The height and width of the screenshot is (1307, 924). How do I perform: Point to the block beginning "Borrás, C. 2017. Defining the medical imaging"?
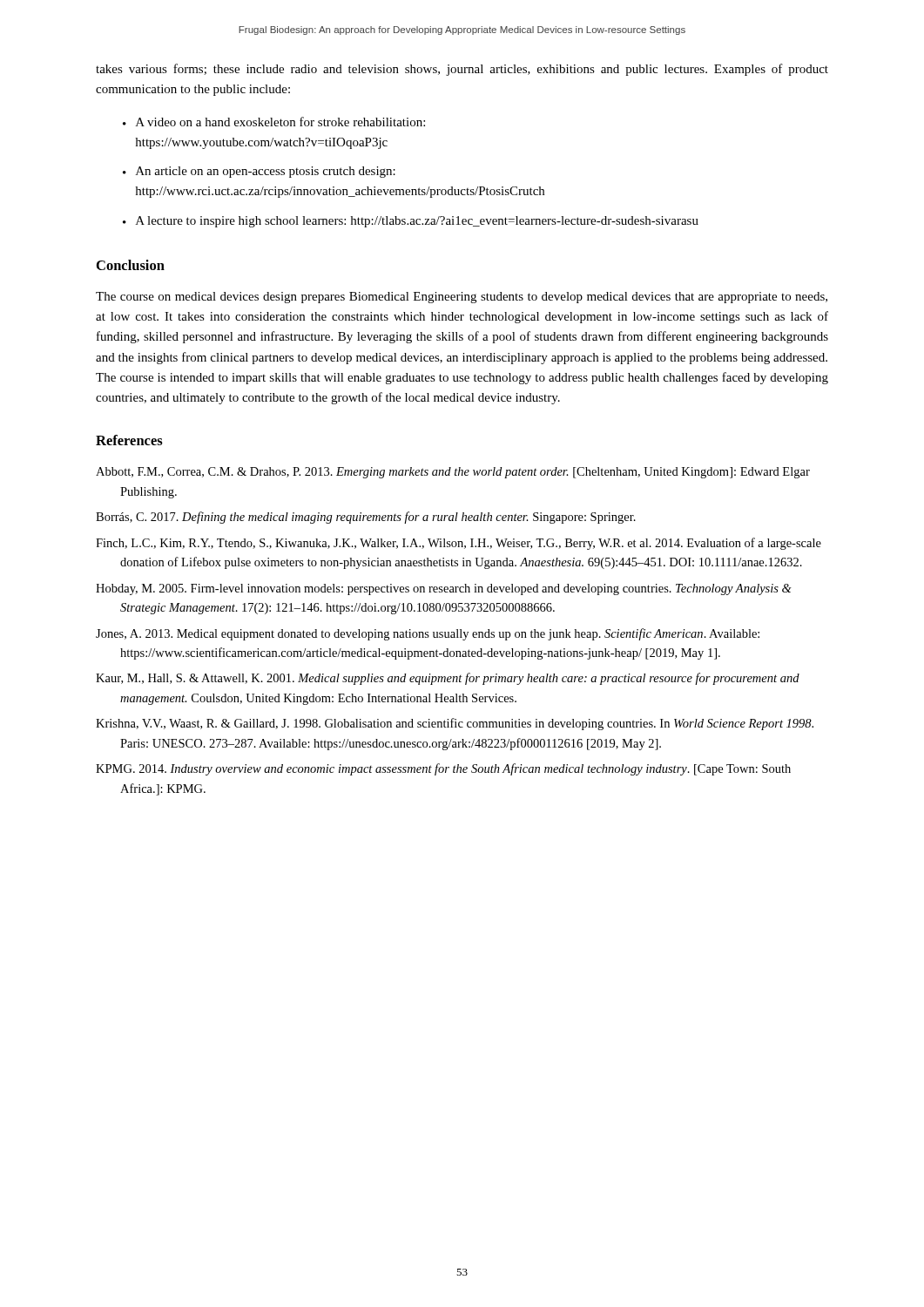click(366, 517)
